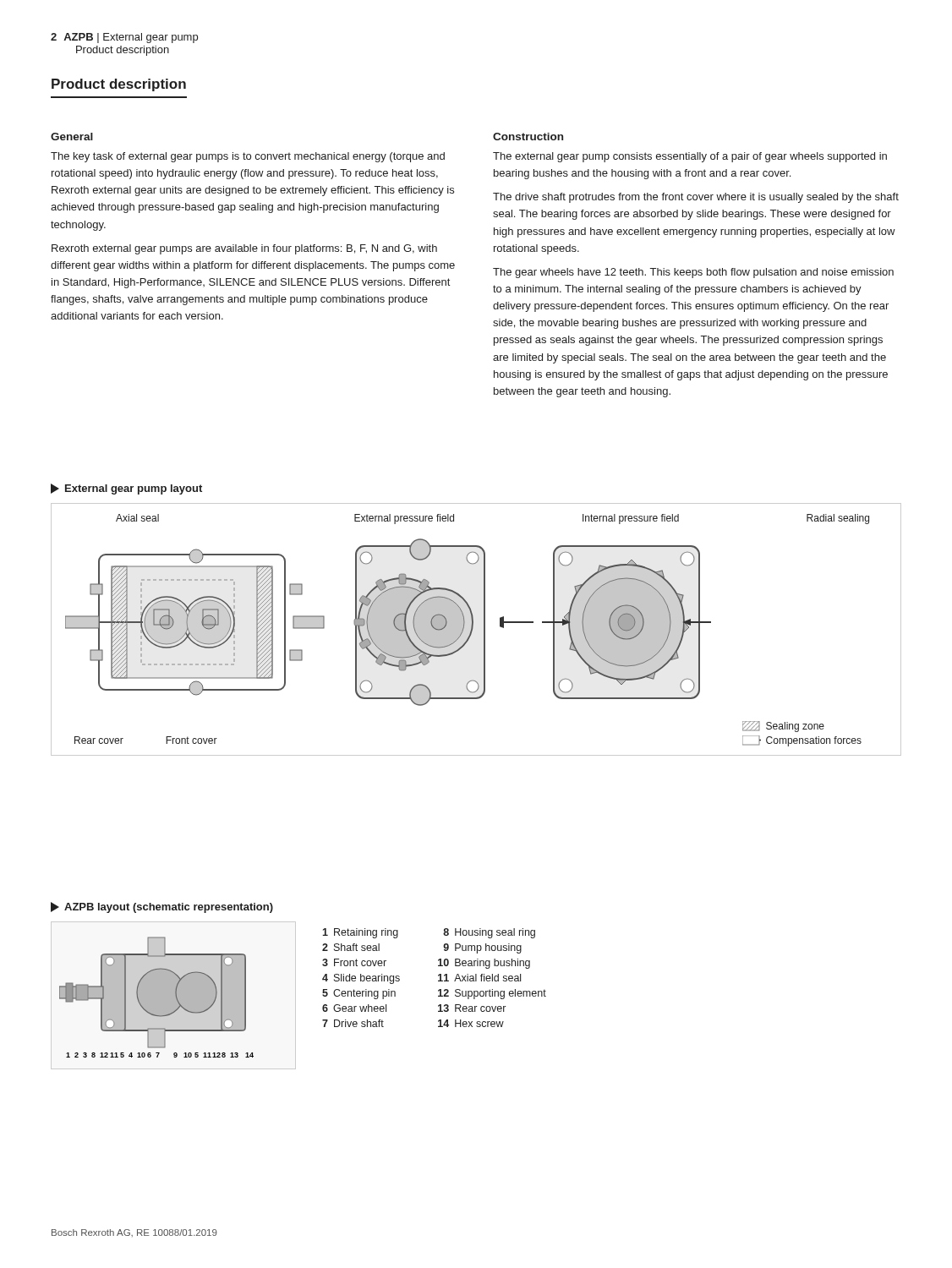This screenshot has width=952, height=1268.
Task: Locate the list item that reads "3Front cover"
Action: pyautogui.click(x=350, y=963)
